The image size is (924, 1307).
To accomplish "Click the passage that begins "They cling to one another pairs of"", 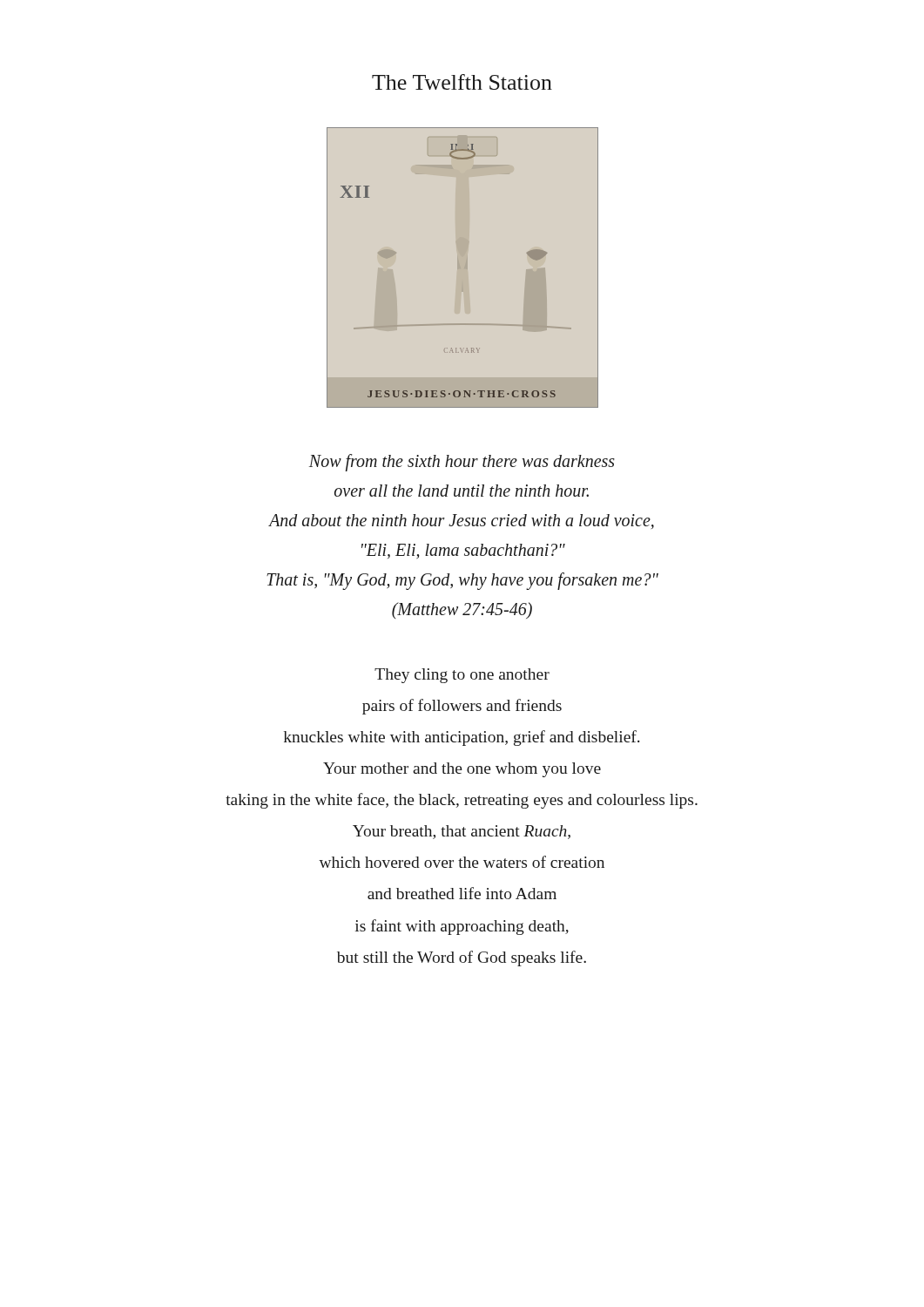I will [x=462, y=815].
